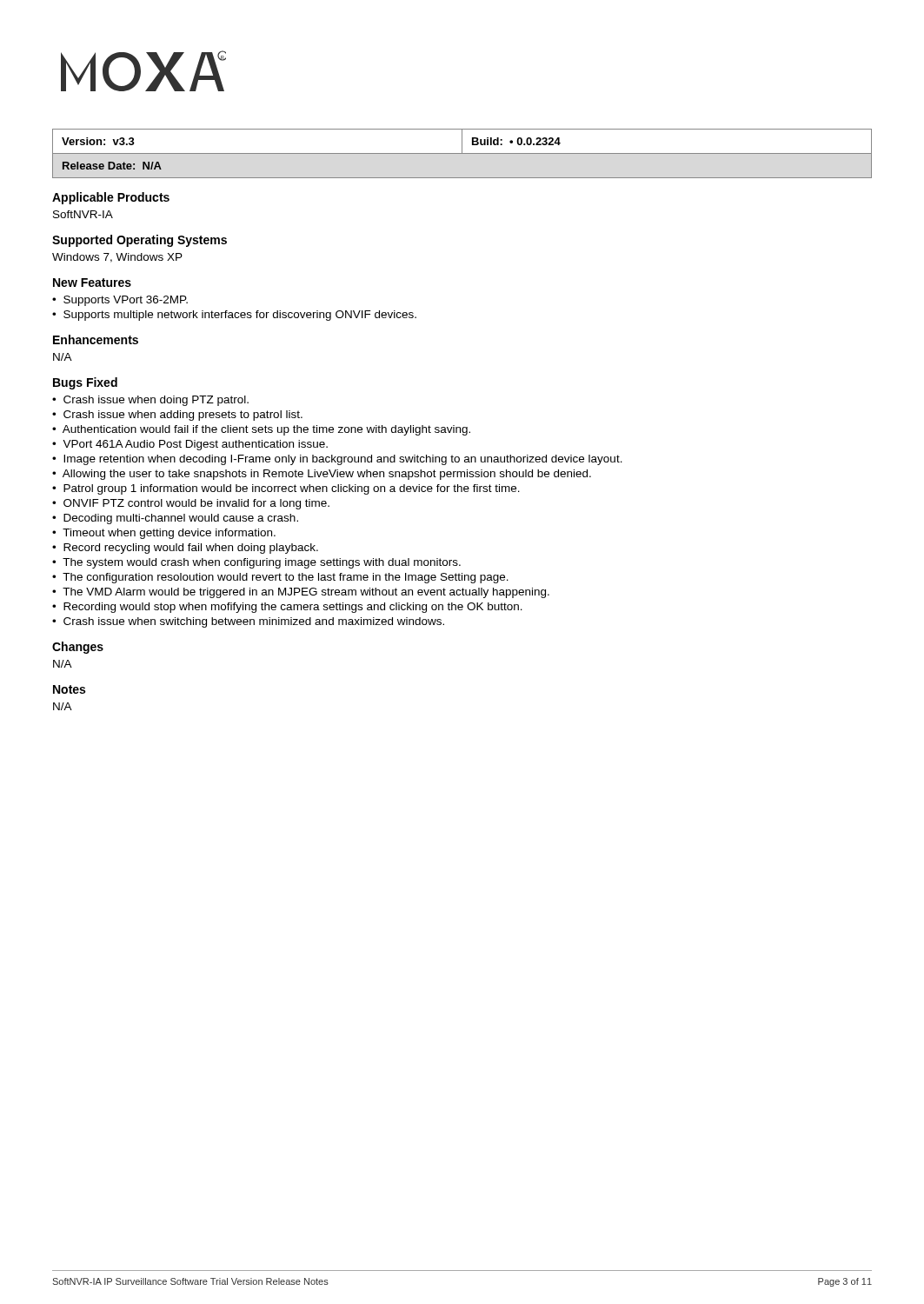Find the list item containing "• Crash issue when switching"
The height and width of the screenshot is (1304, 924).
click(x=249, y=621)
